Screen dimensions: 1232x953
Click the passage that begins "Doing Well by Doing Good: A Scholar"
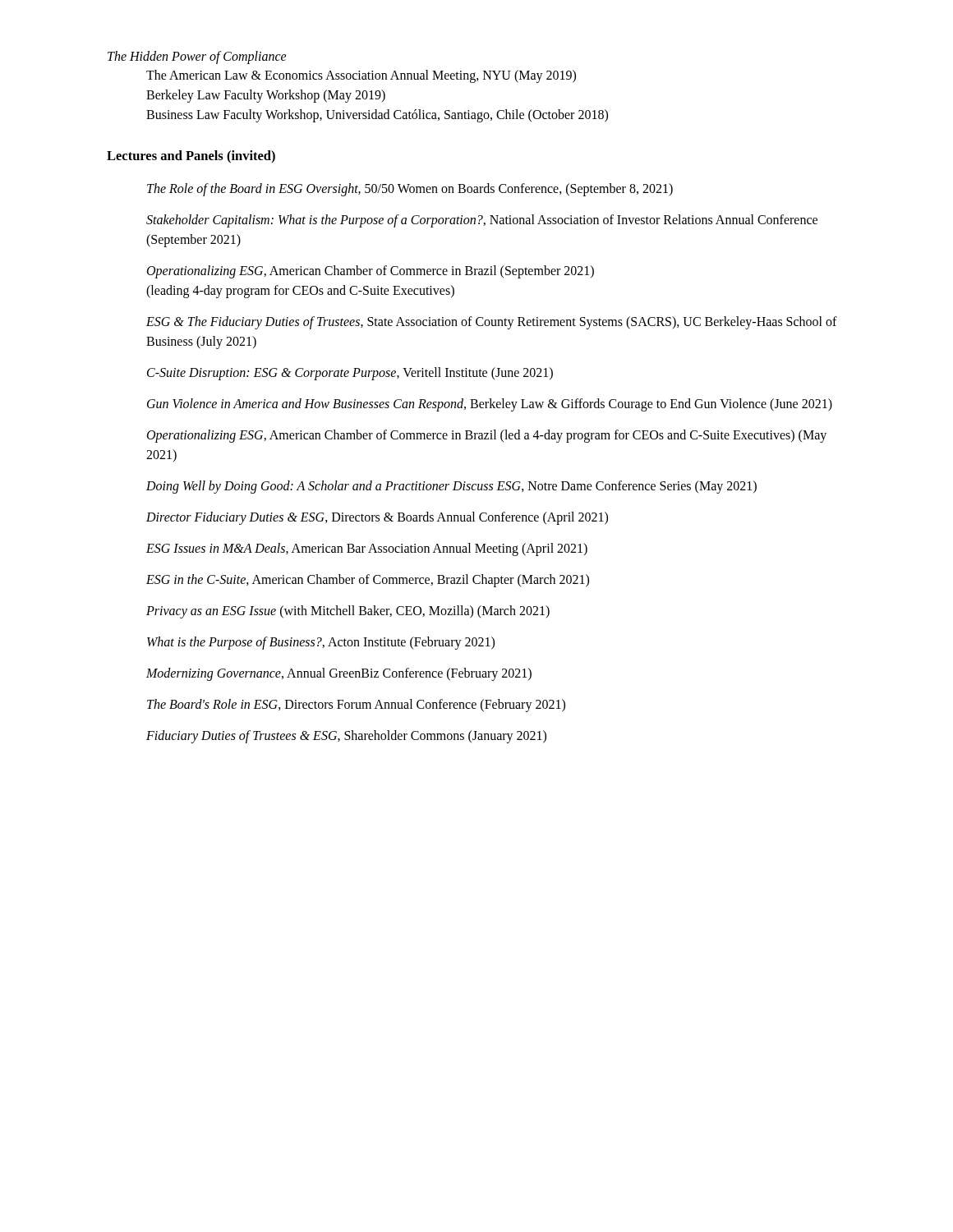(x=452, y=486)
